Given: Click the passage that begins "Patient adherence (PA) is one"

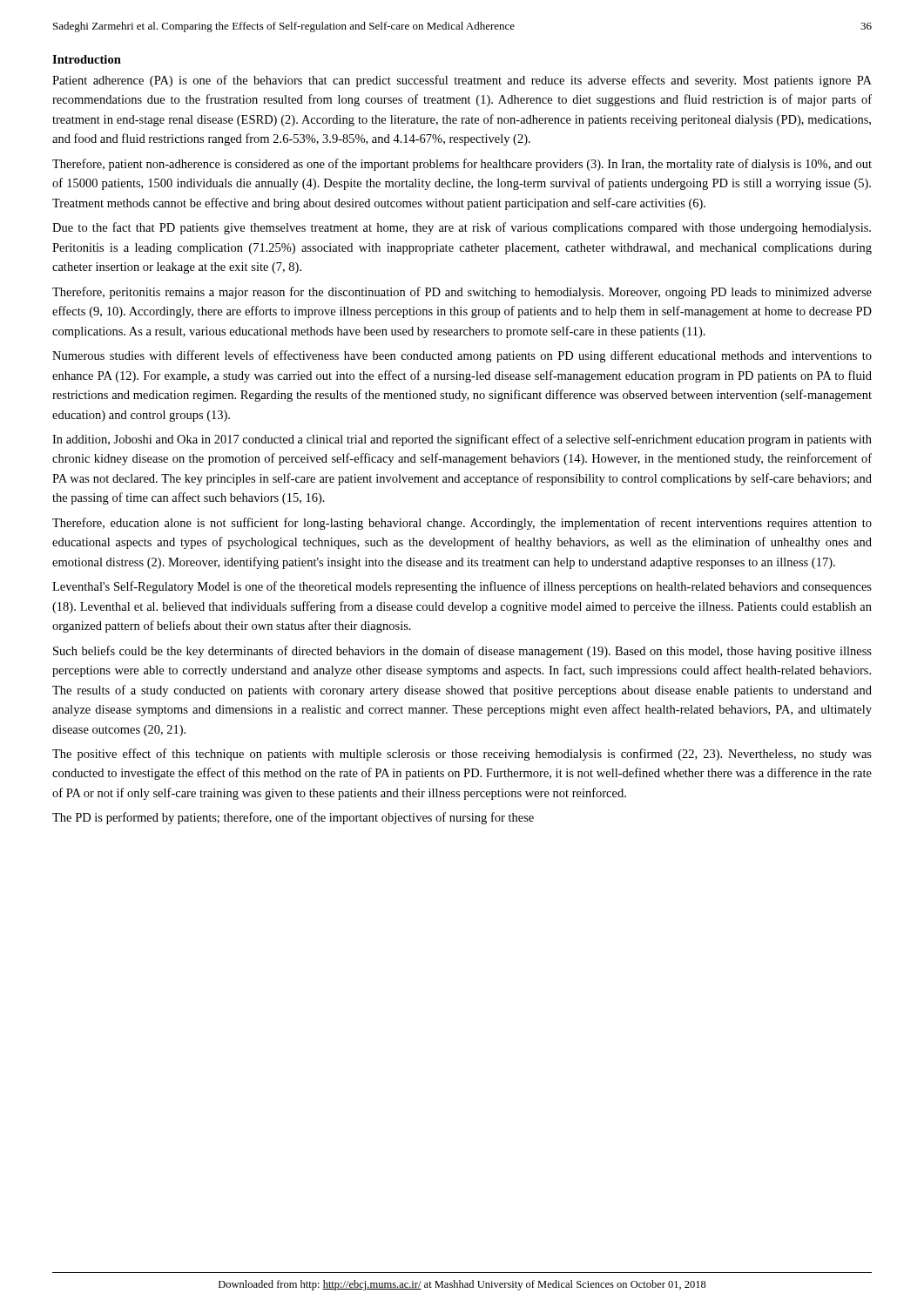Looking at the screenshot, I should [x=462, y=110].
